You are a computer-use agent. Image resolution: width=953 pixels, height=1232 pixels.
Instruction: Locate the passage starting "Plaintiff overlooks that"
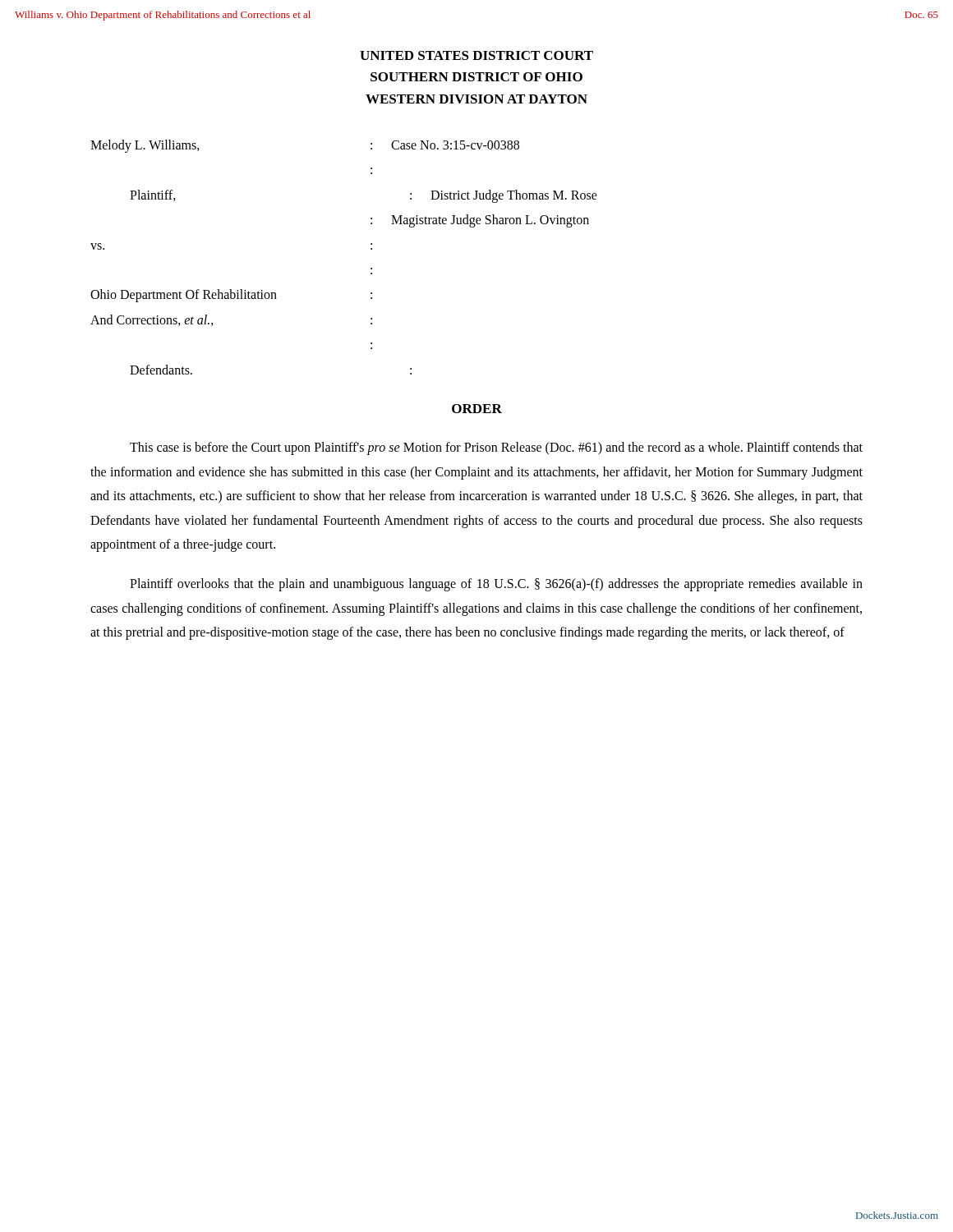click(476, 608)
